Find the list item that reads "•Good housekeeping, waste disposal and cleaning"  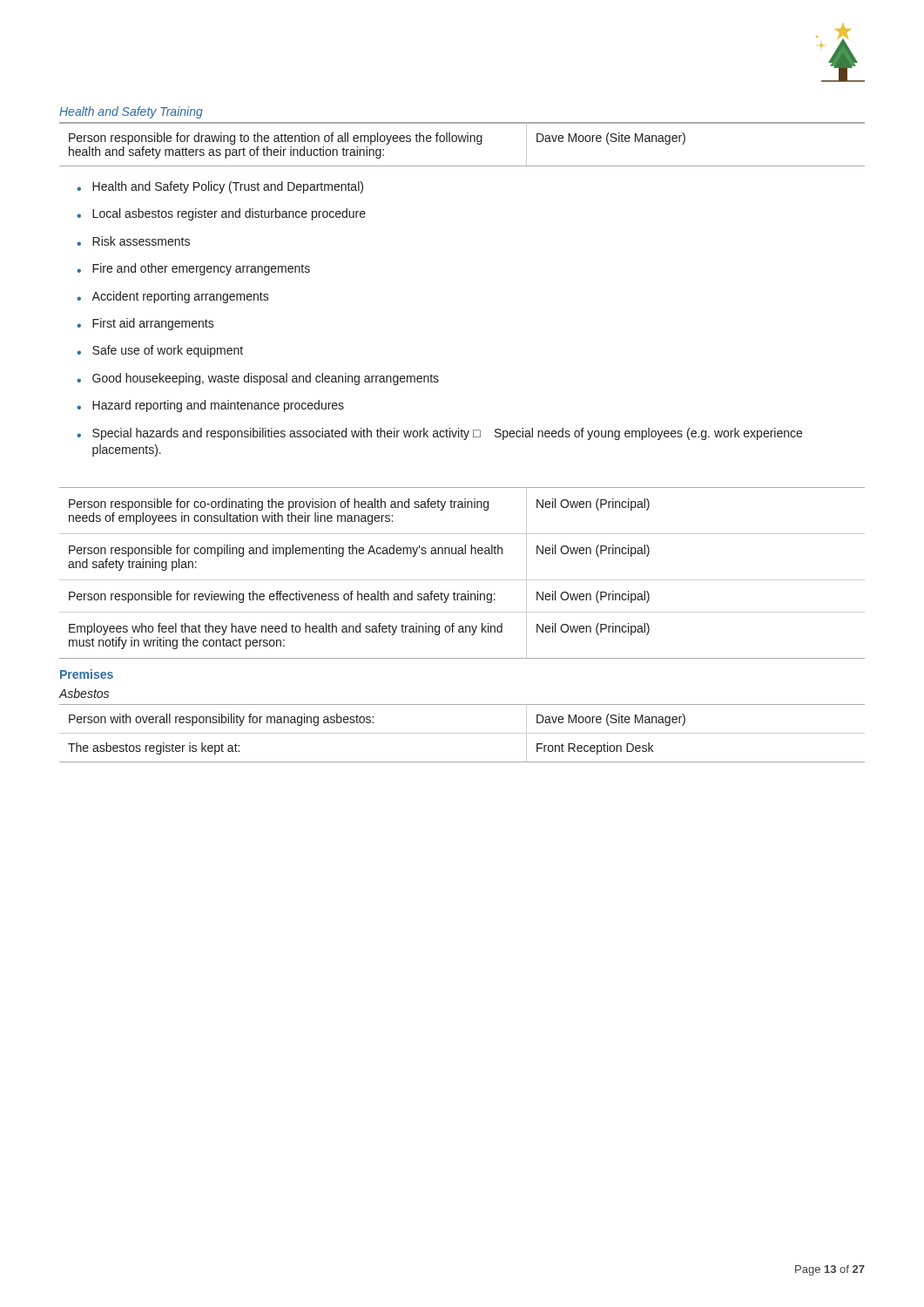coord(258,380)
